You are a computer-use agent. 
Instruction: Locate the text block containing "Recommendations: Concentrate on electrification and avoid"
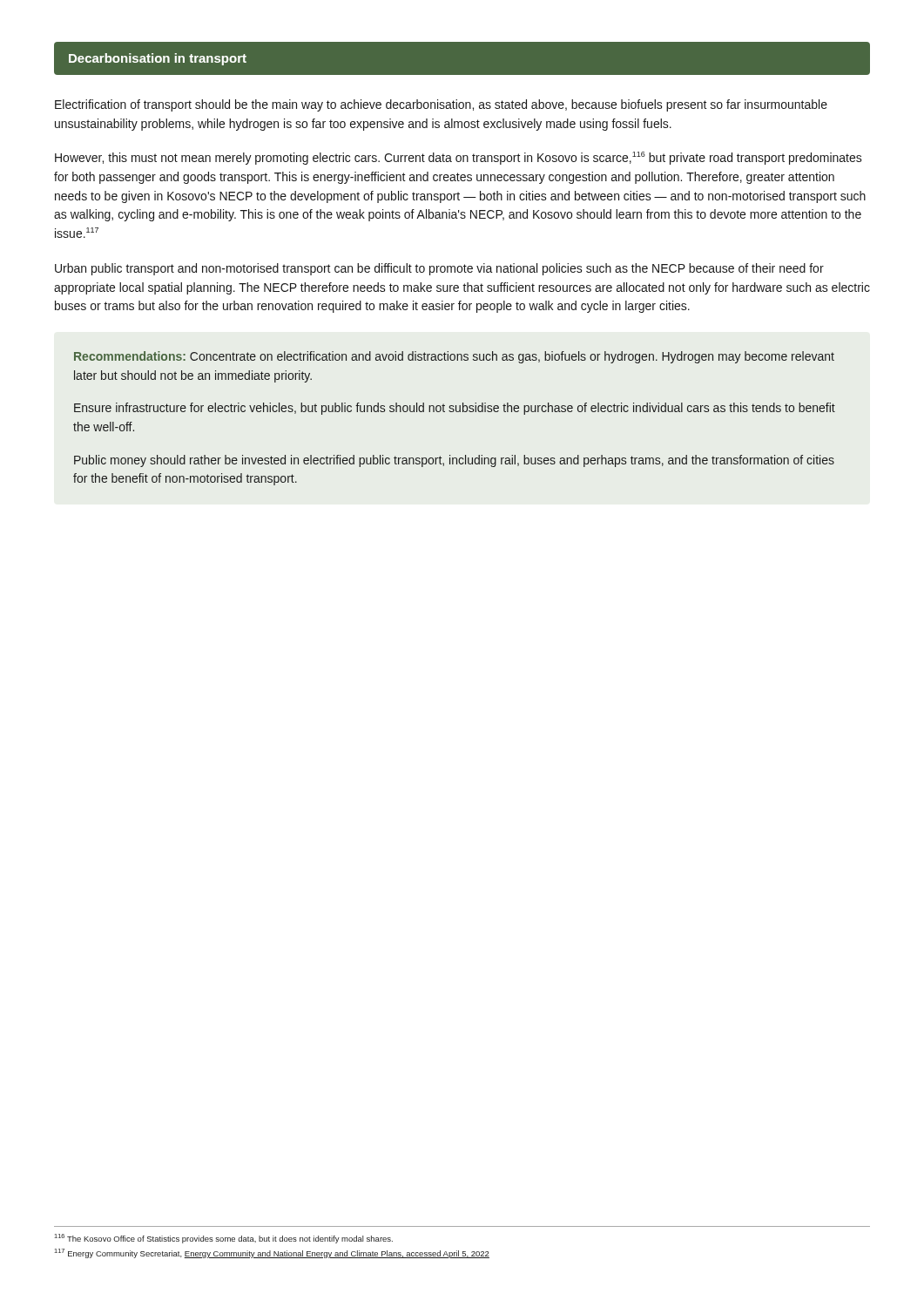coord(462,418)
